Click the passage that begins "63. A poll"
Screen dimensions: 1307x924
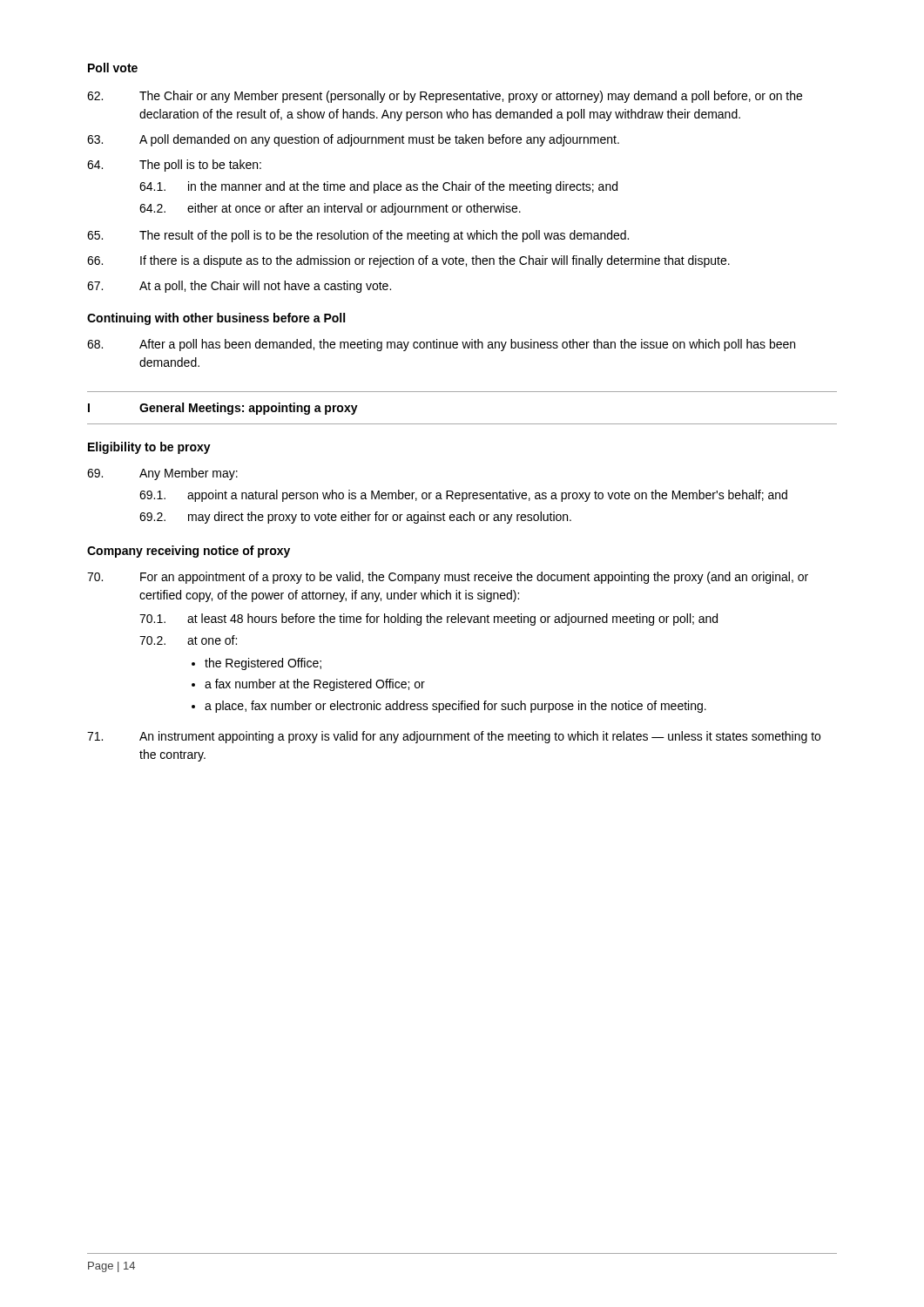point(462,140)
